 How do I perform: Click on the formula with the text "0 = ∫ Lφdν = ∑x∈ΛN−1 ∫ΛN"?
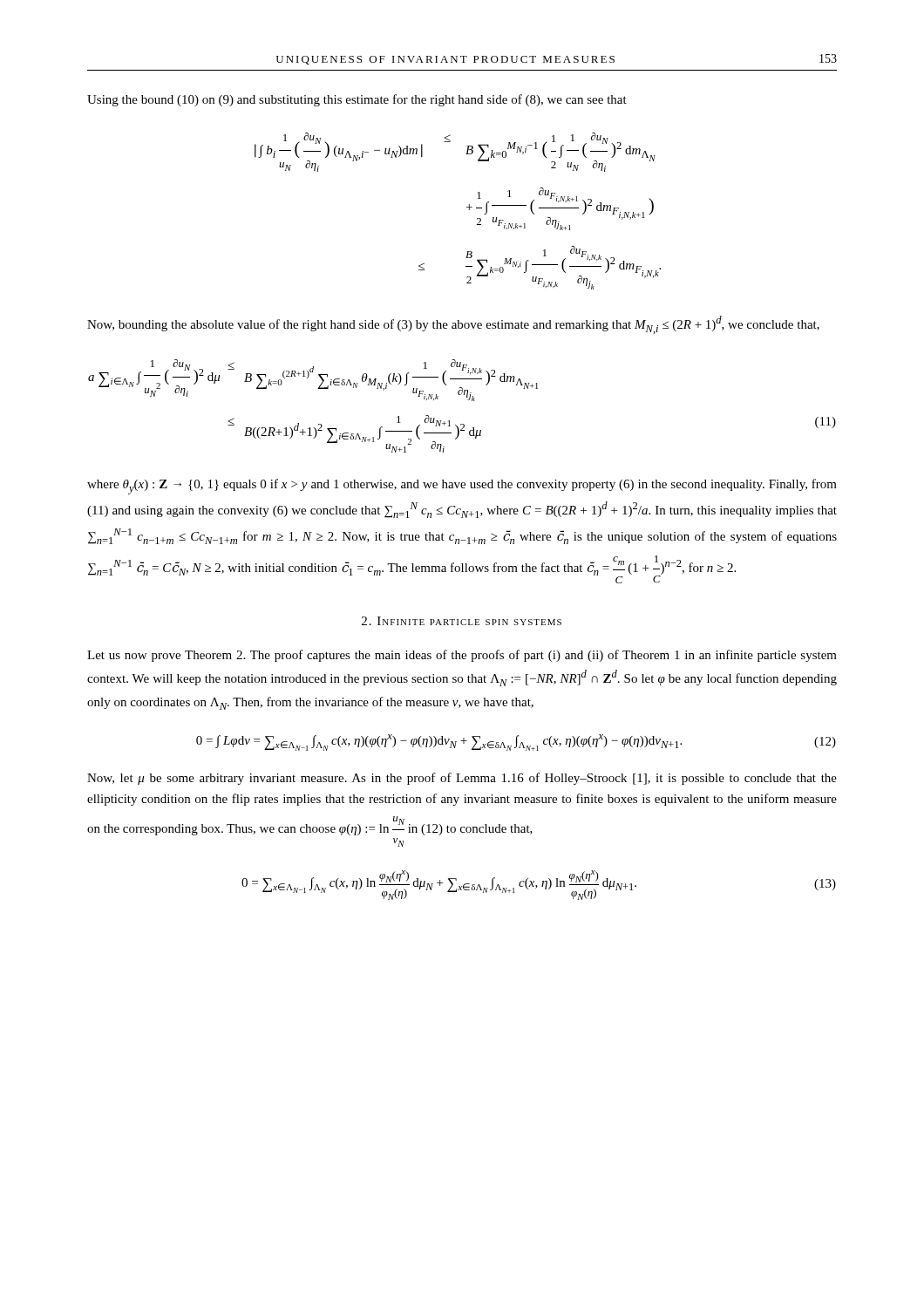click(462, 741)
